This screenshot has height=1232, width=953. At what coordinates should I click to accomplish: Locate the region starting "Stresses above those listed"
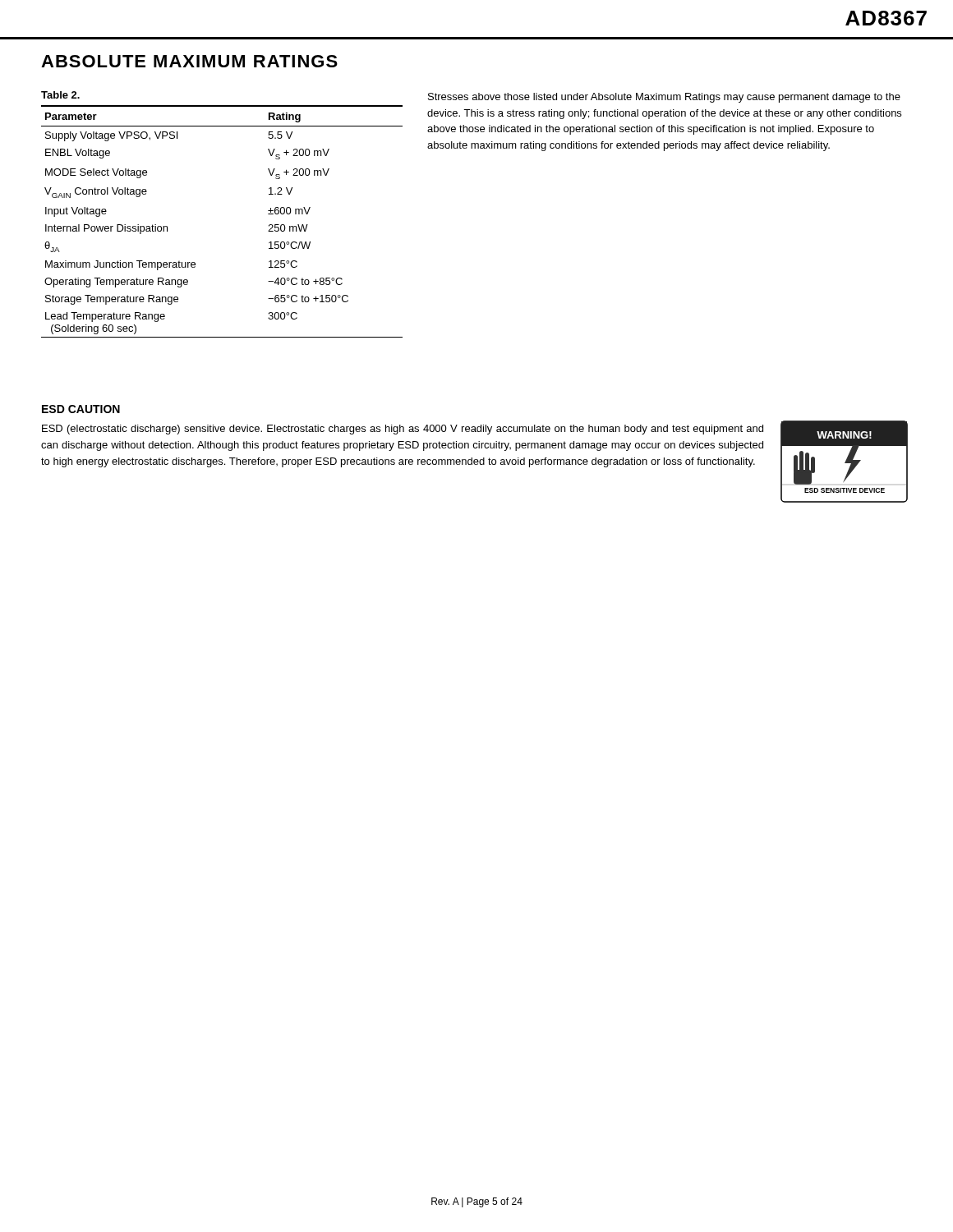pyautogui.click(x=665, y=120)
